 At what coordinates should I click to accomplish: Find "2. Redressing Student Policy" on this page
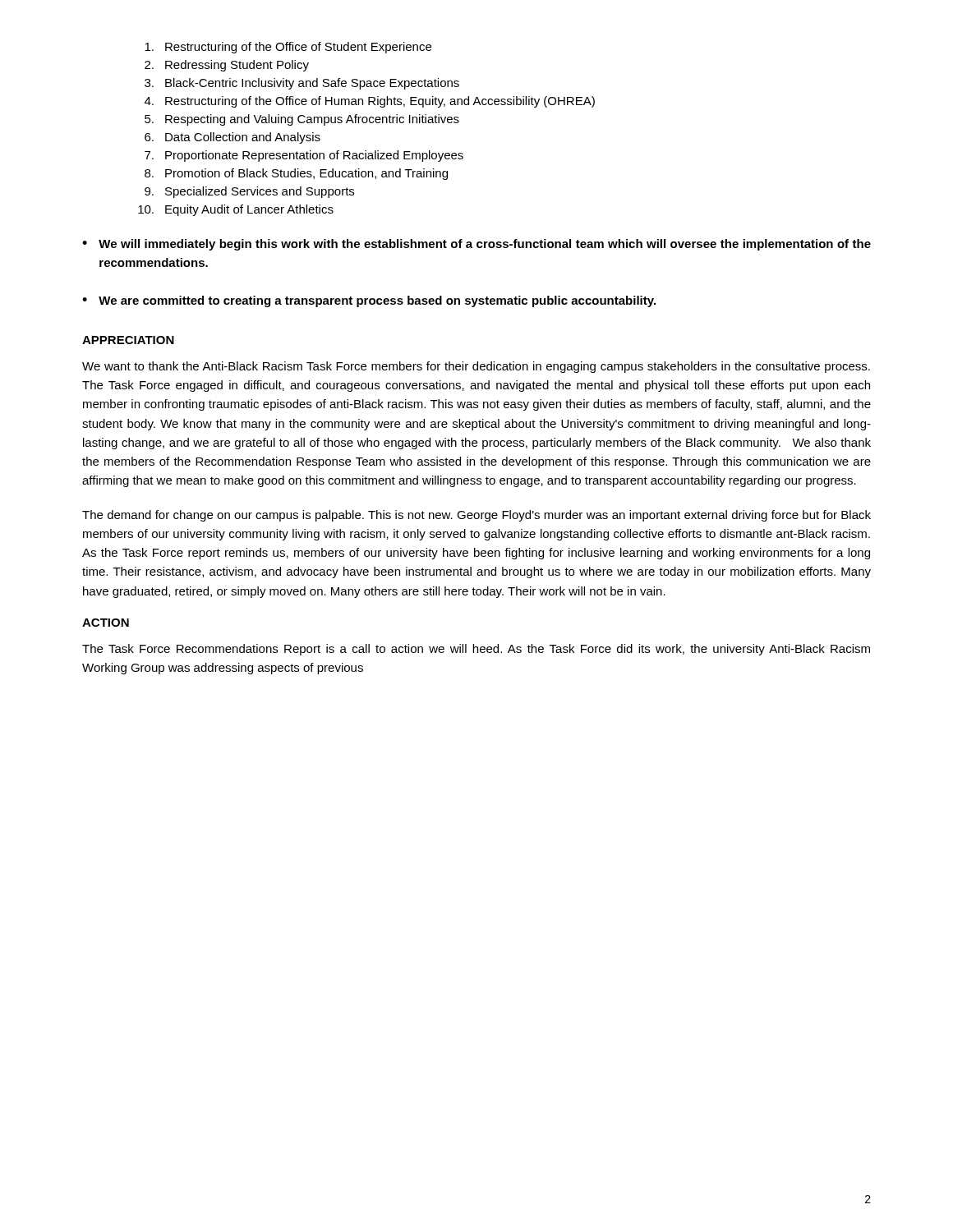(x=220, y=64)
